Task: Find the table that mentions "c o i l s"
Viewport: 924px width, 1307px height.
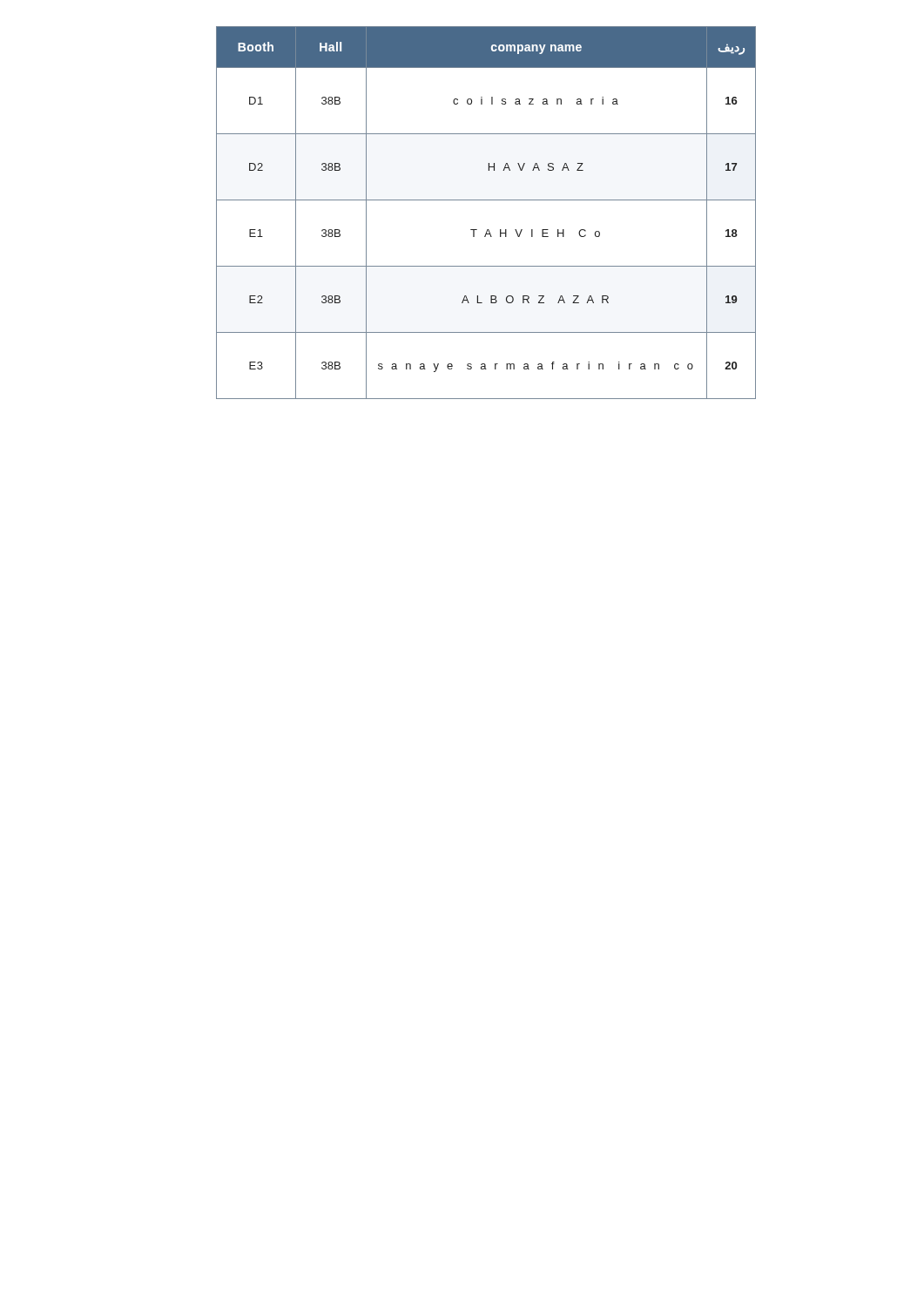Action: (486, 213)
